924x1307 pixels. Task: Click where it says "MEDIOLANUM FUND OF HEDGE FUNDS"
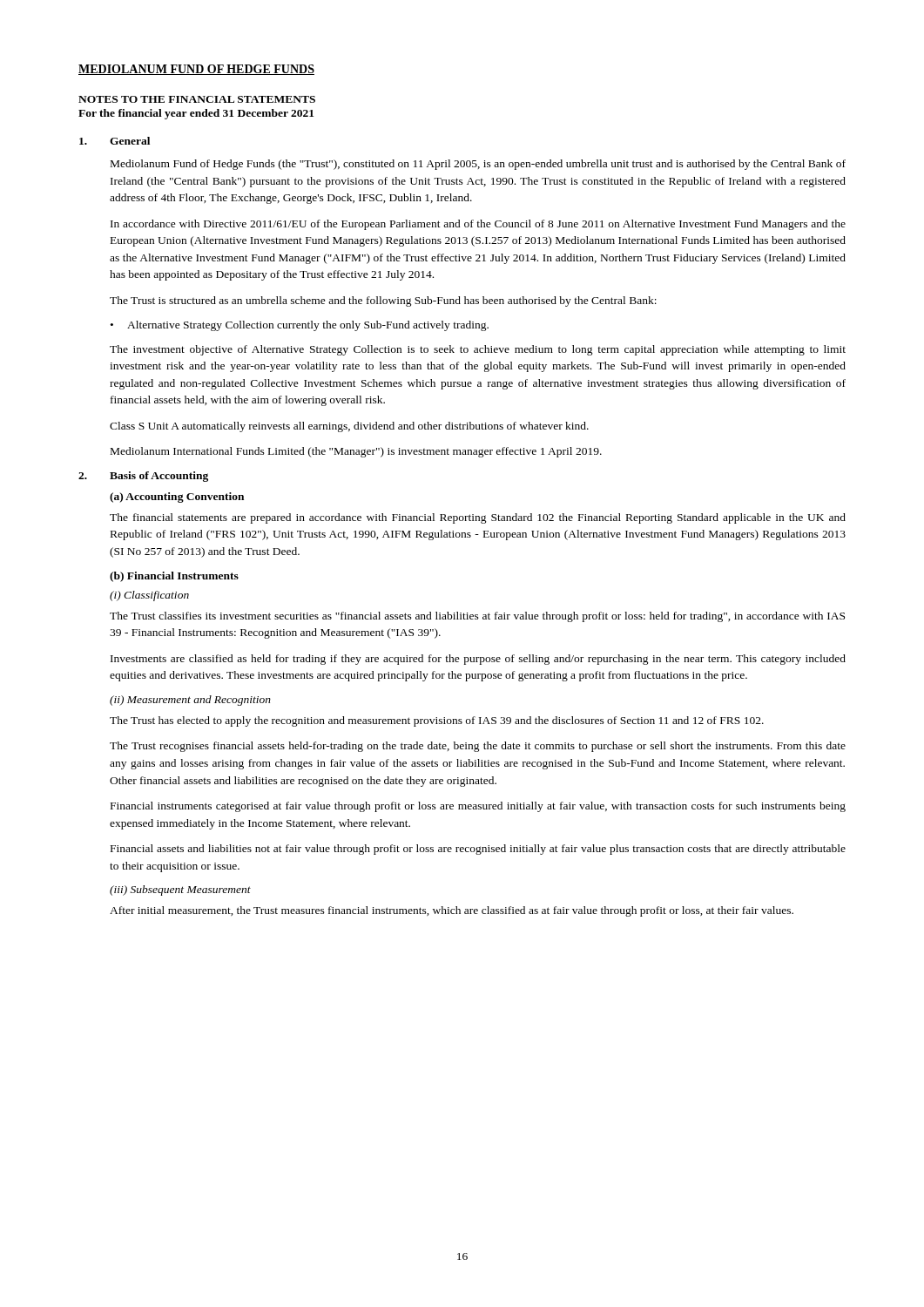pos(196,69)
